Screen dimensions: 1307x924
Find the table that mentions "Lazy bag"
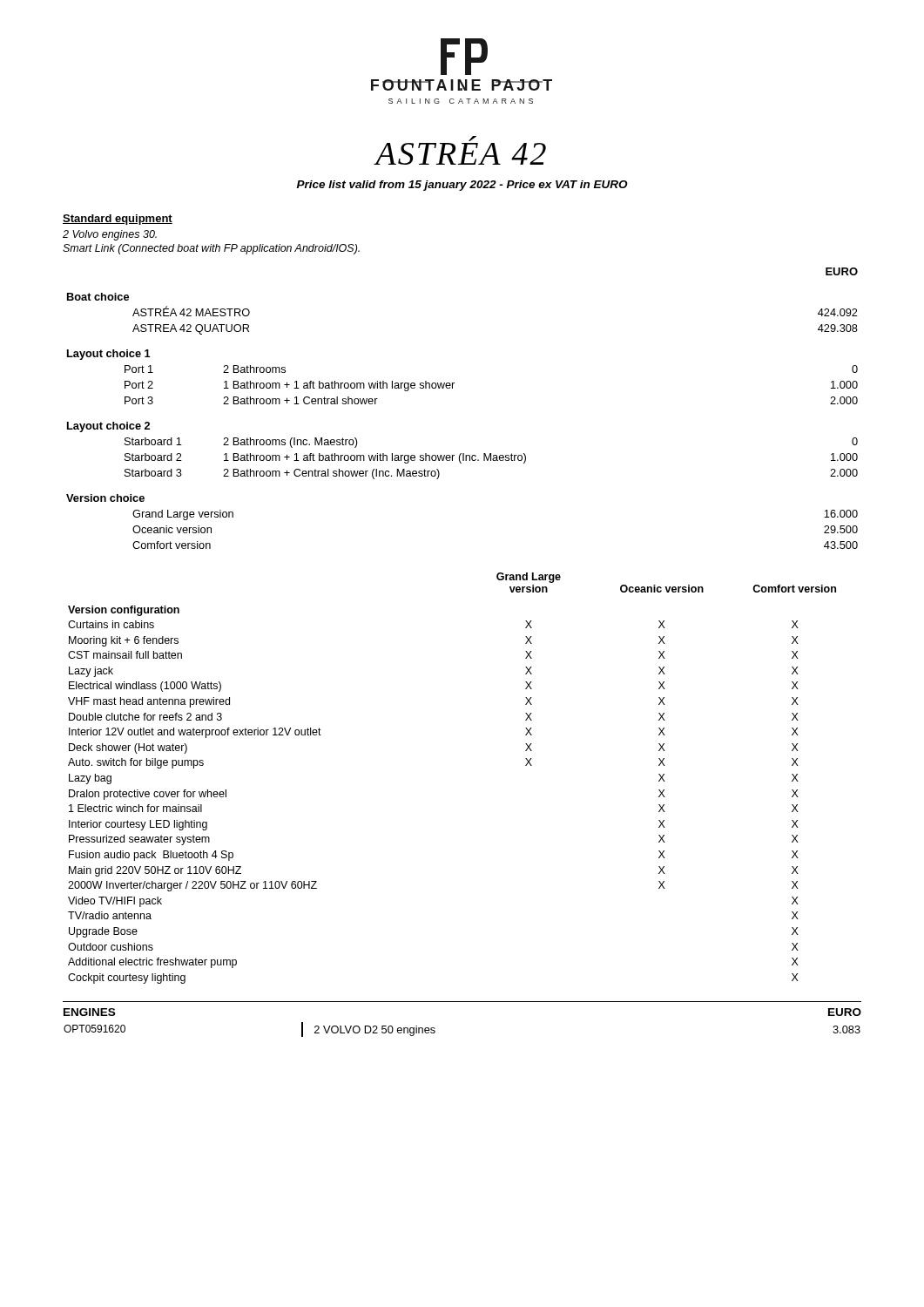[462, 777]
